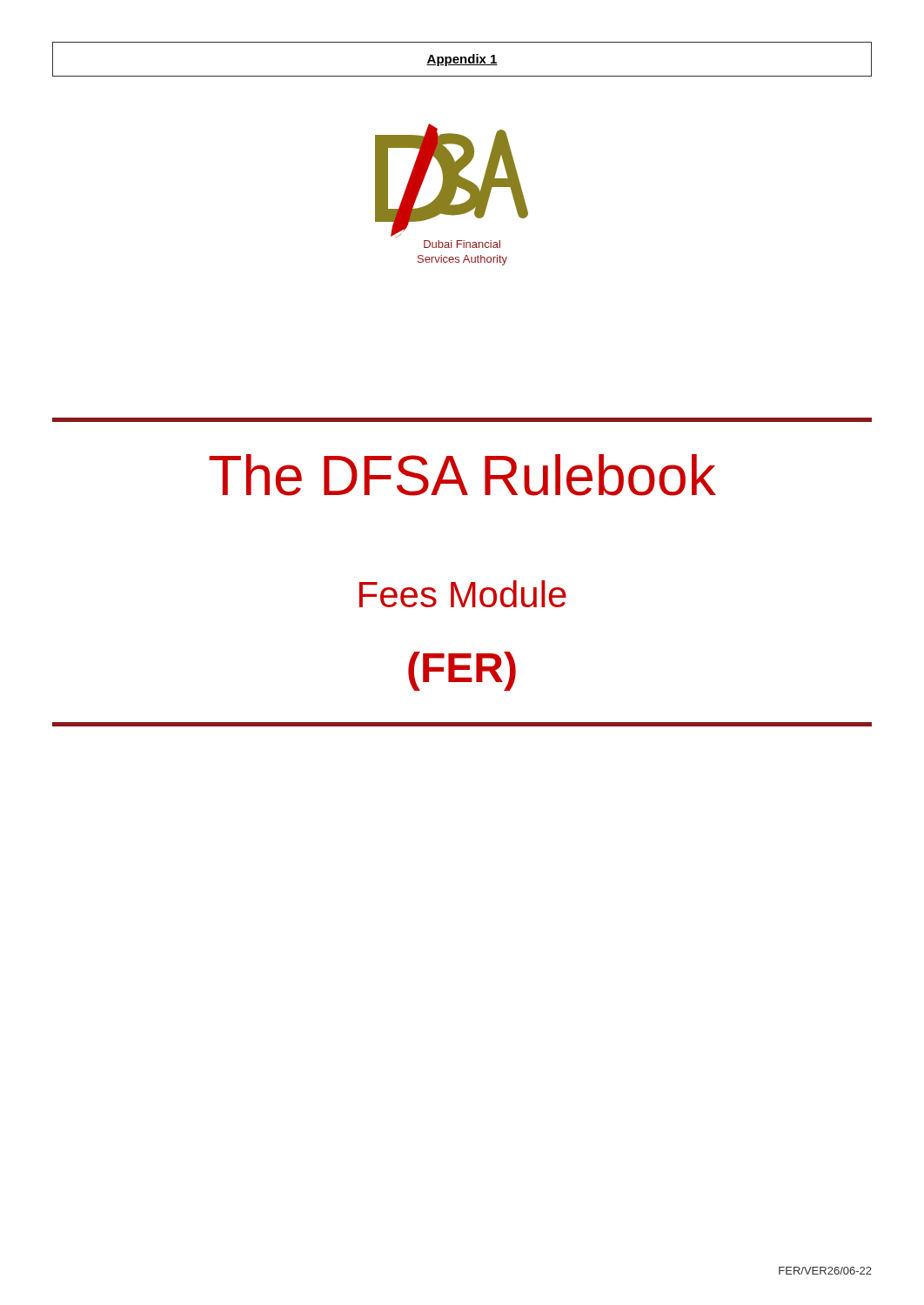Viewport: 924px width, 1305px height.
Task: Where does it say "The DFSA Rulebook"?
Action: pos(462,476)
